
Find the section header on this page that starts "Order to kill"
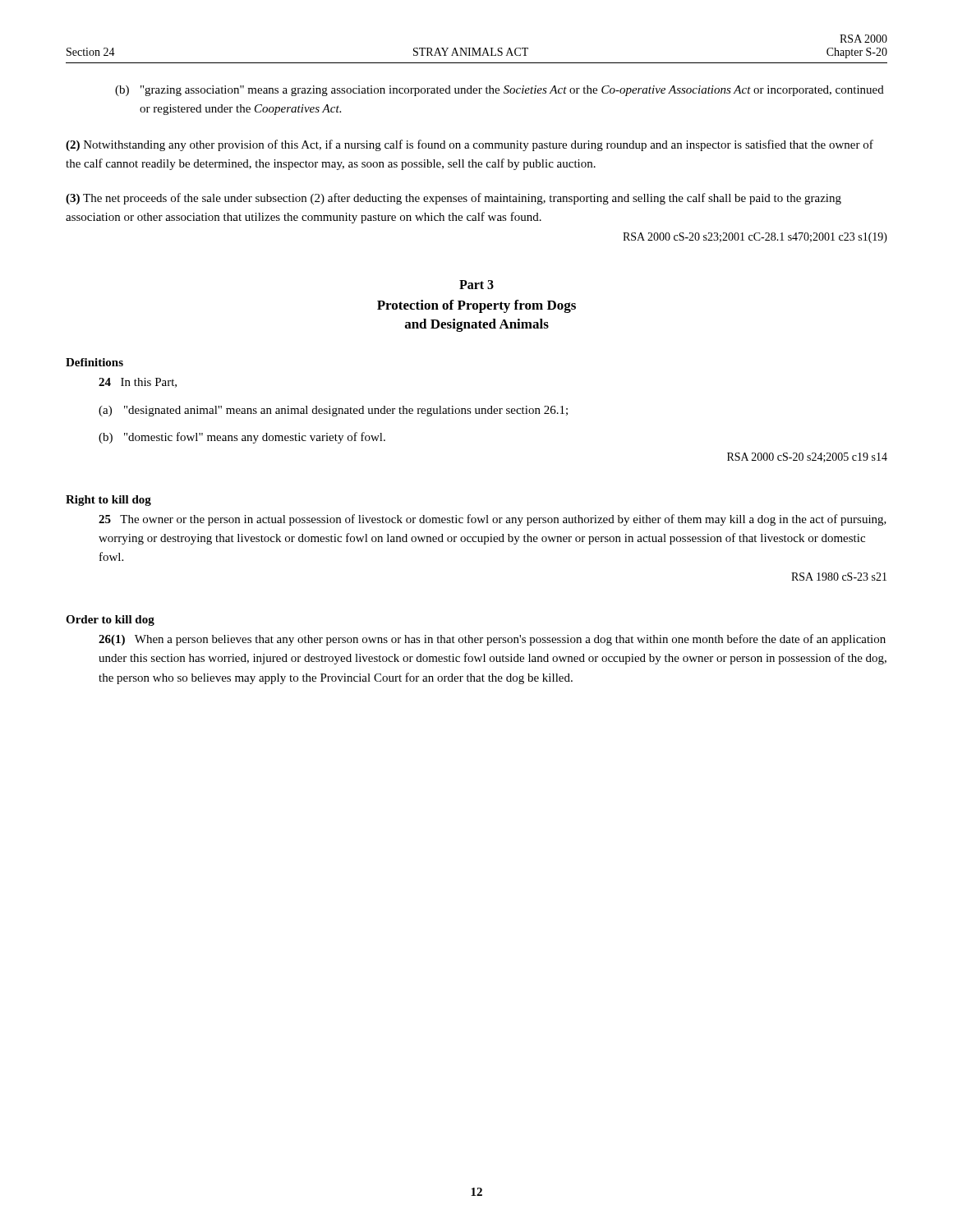click(x=110, y=619)
